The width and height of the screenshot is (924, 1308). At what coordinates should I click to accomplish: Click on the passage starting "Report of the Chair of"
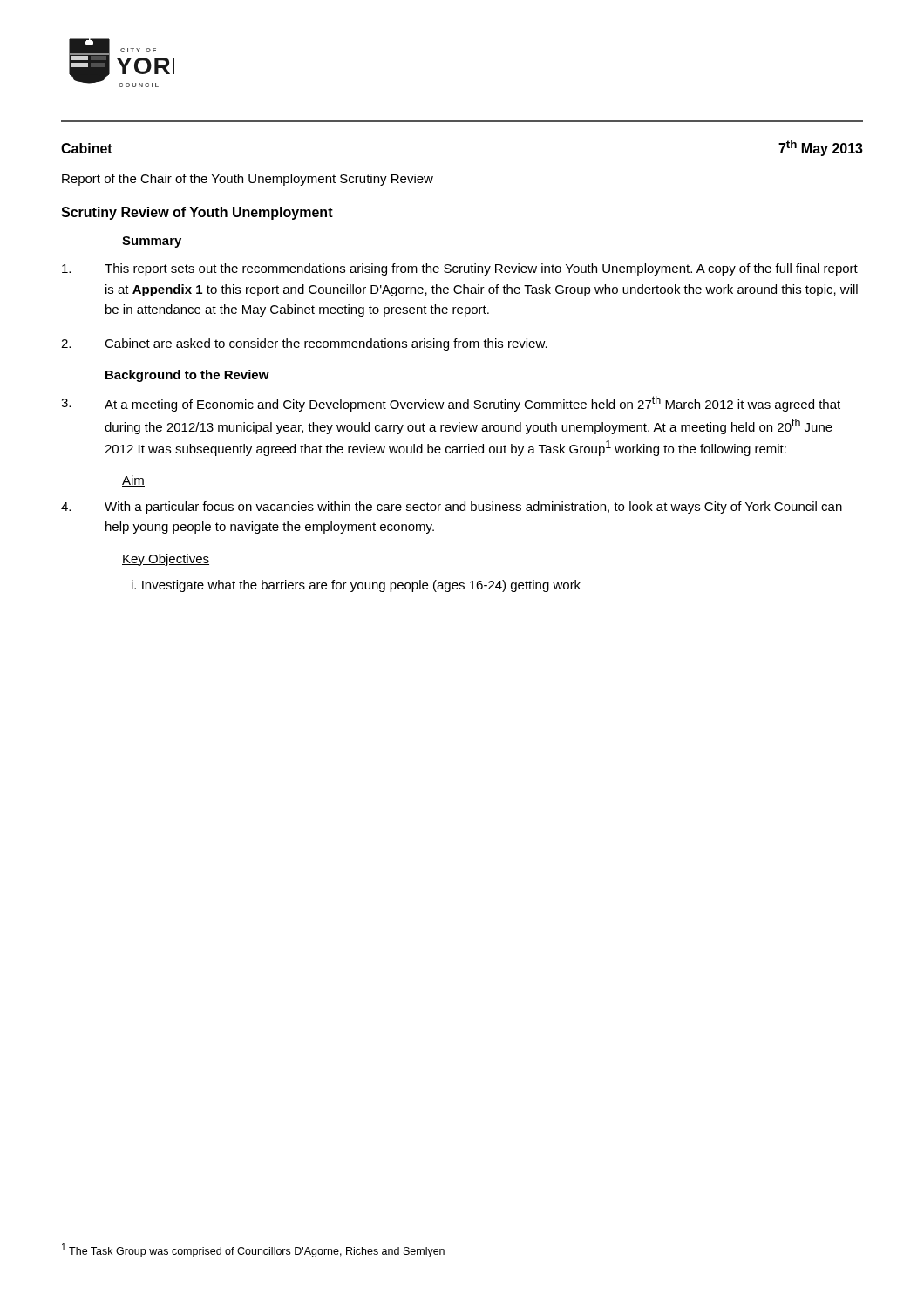coord(247,179)
